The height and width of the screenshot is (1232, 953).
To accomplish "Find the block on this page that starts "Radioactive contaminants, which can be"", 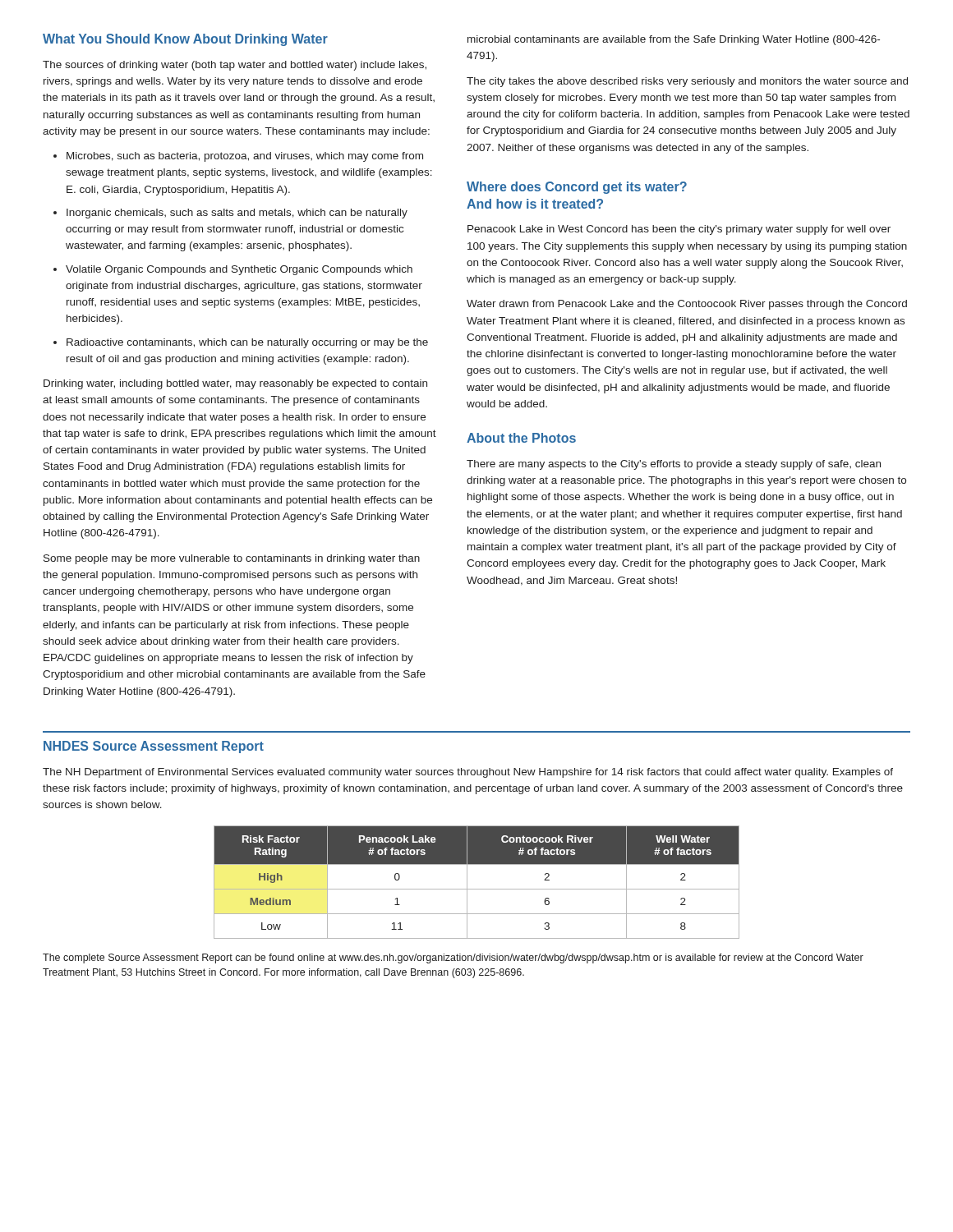I will pyautogui.click(x=251, y=351).
